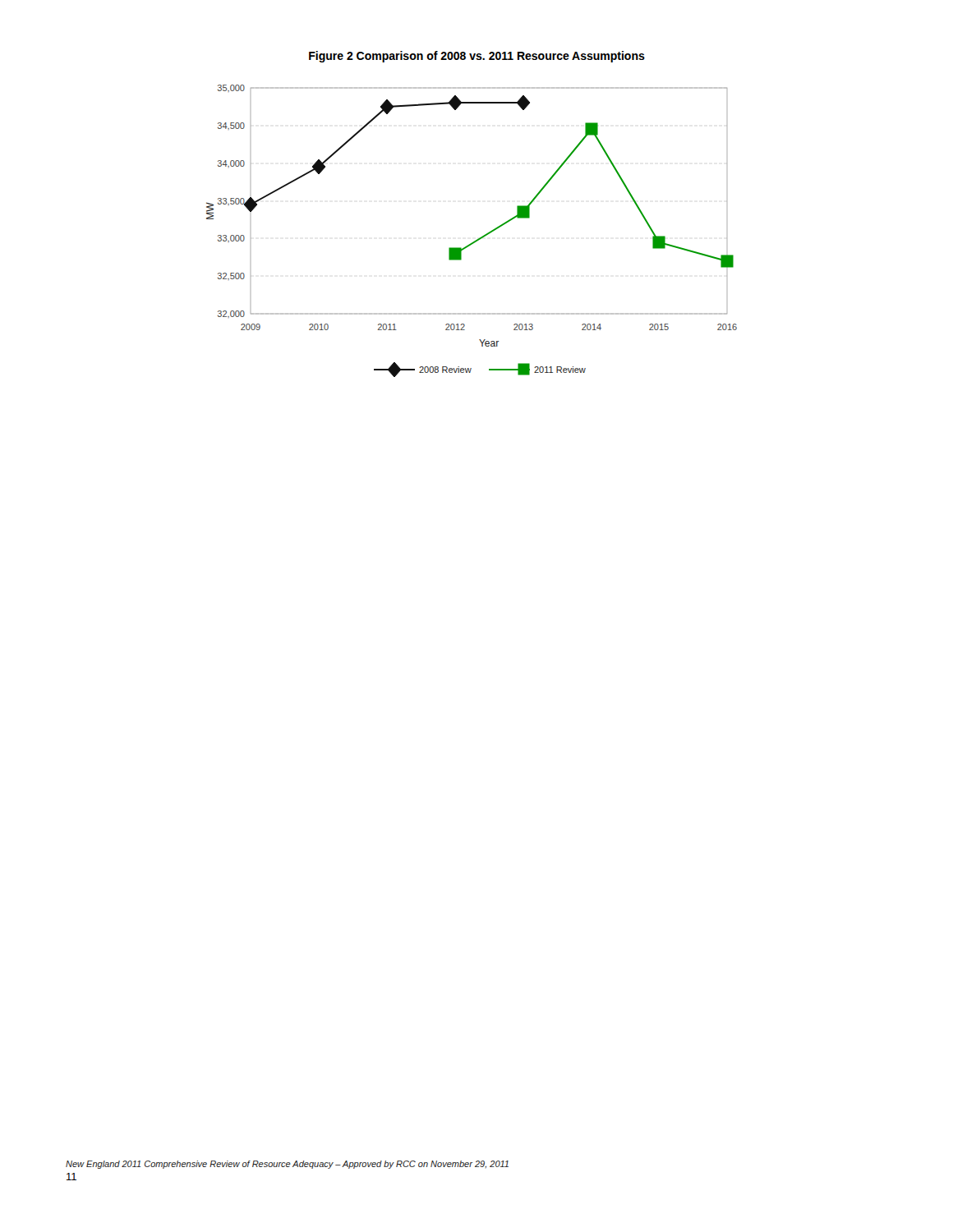Image resolution: width=953 pixels, height=1232 pixels.
Task: Locate the caption that says "Figure 2 Comparison of 2008 vs. 2011"
Action: coord(476,56)
